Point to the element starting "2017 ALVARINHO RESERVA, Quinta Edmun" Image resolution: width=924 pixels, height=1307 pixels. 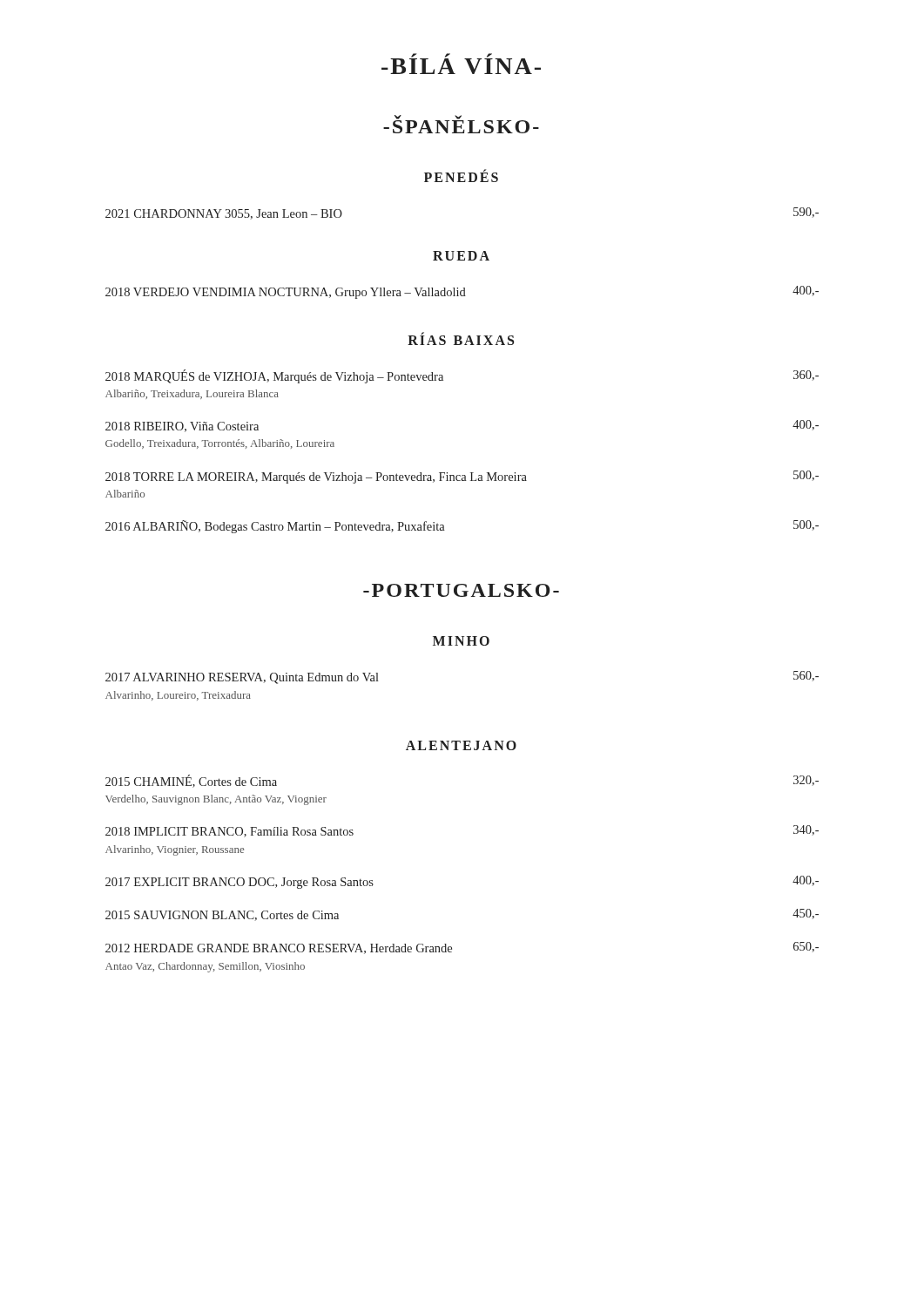pyautogui.click(x=235, y=677)
